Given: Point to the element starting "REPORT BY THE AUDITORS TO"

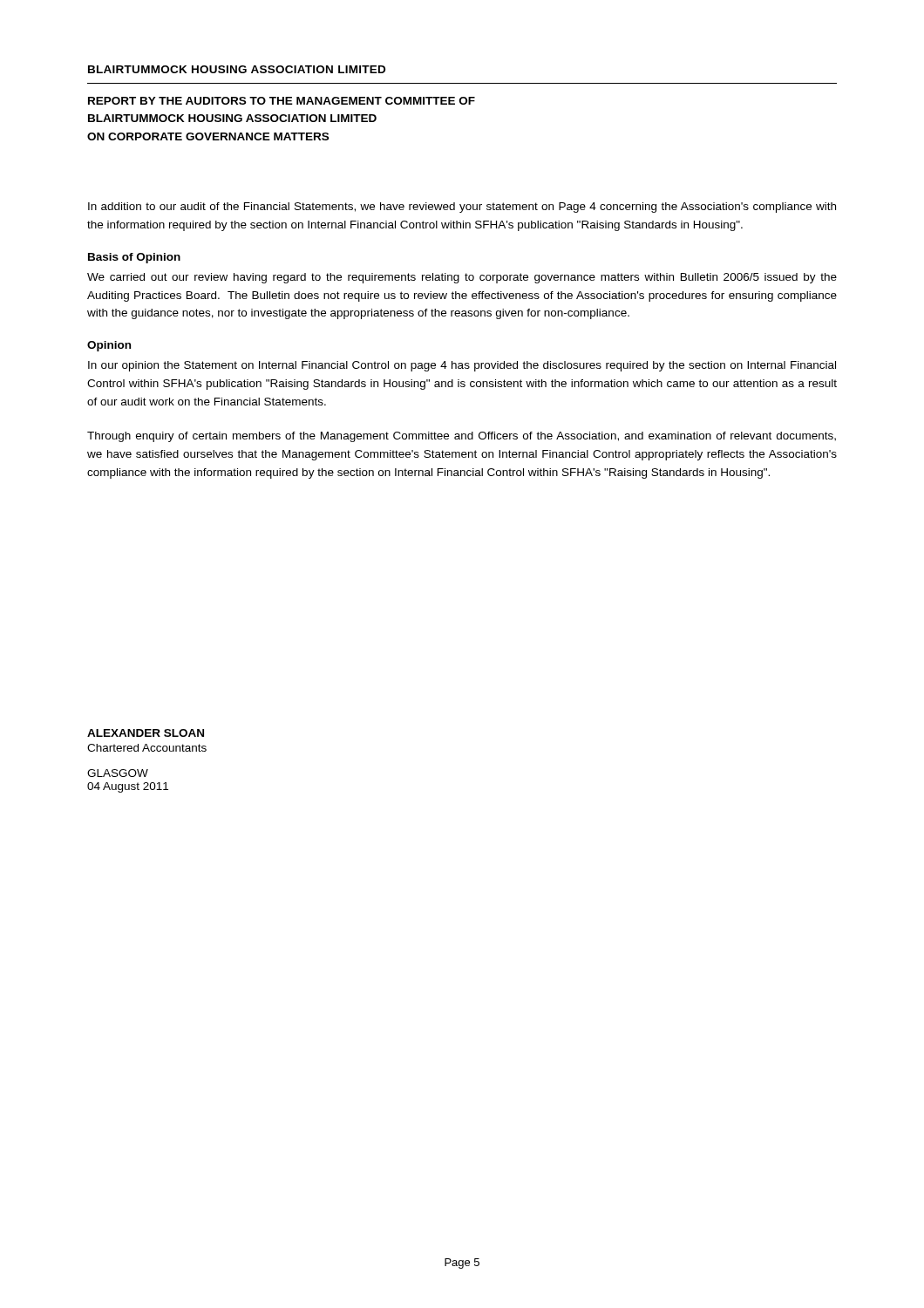Looking at the screenshot, I should pyautogui.click(x=281, y=118).
